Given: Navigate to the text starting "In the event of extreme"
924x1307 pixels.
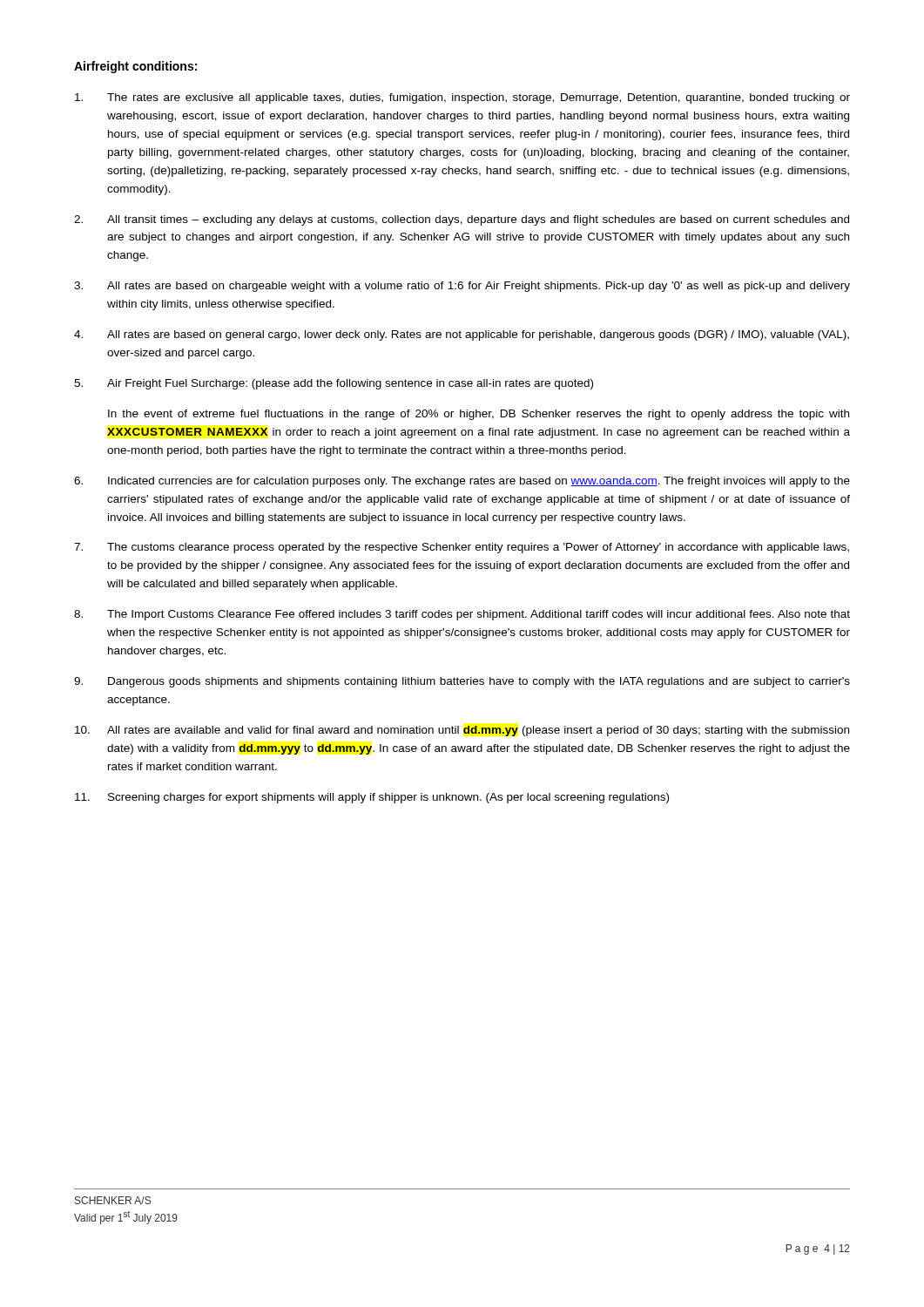Looking at the screenshot, I should [x=479, y=432].
